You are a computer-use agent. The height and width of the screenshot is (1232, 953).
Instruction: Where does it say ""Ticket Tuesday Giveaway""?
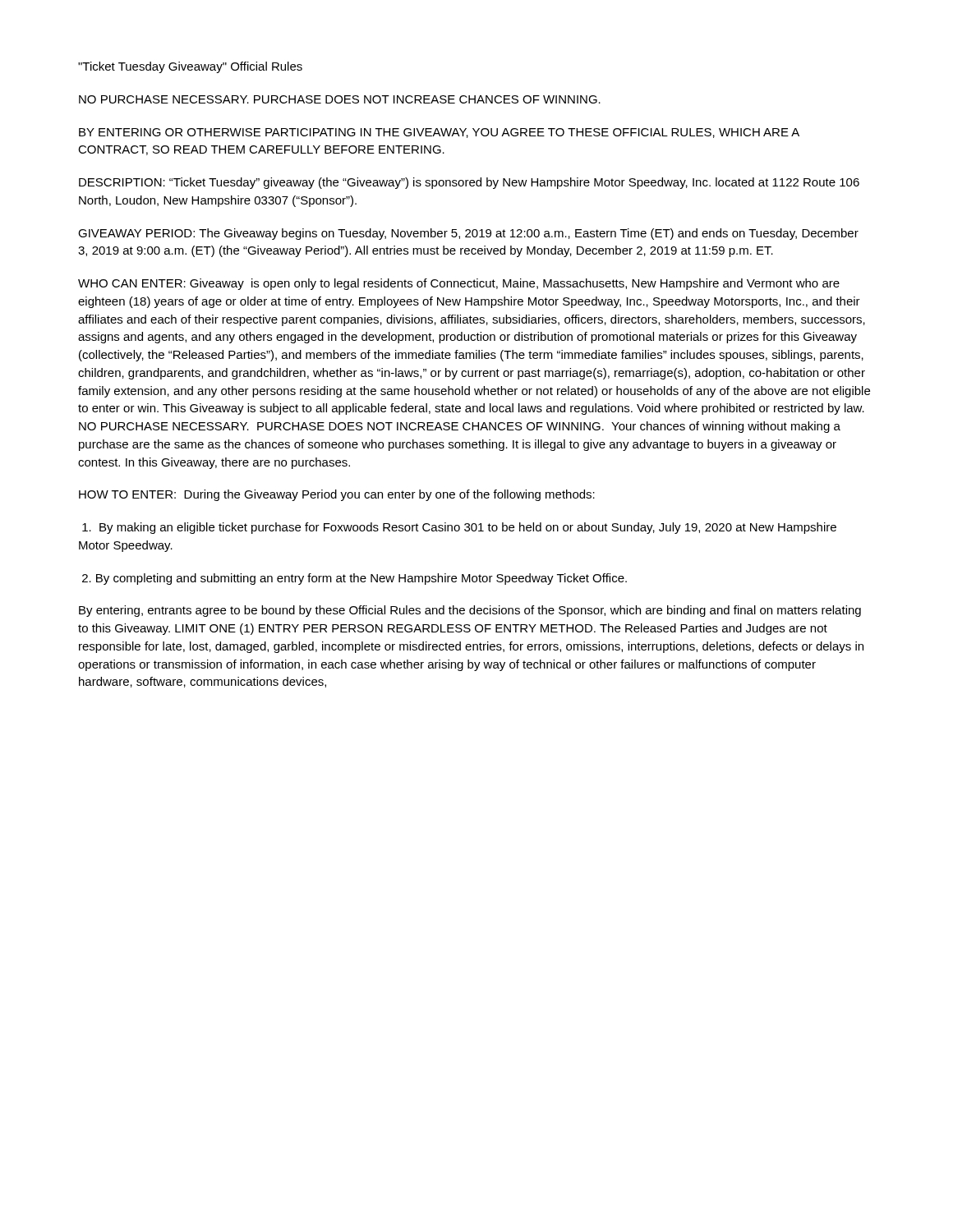tap(152, 66)
